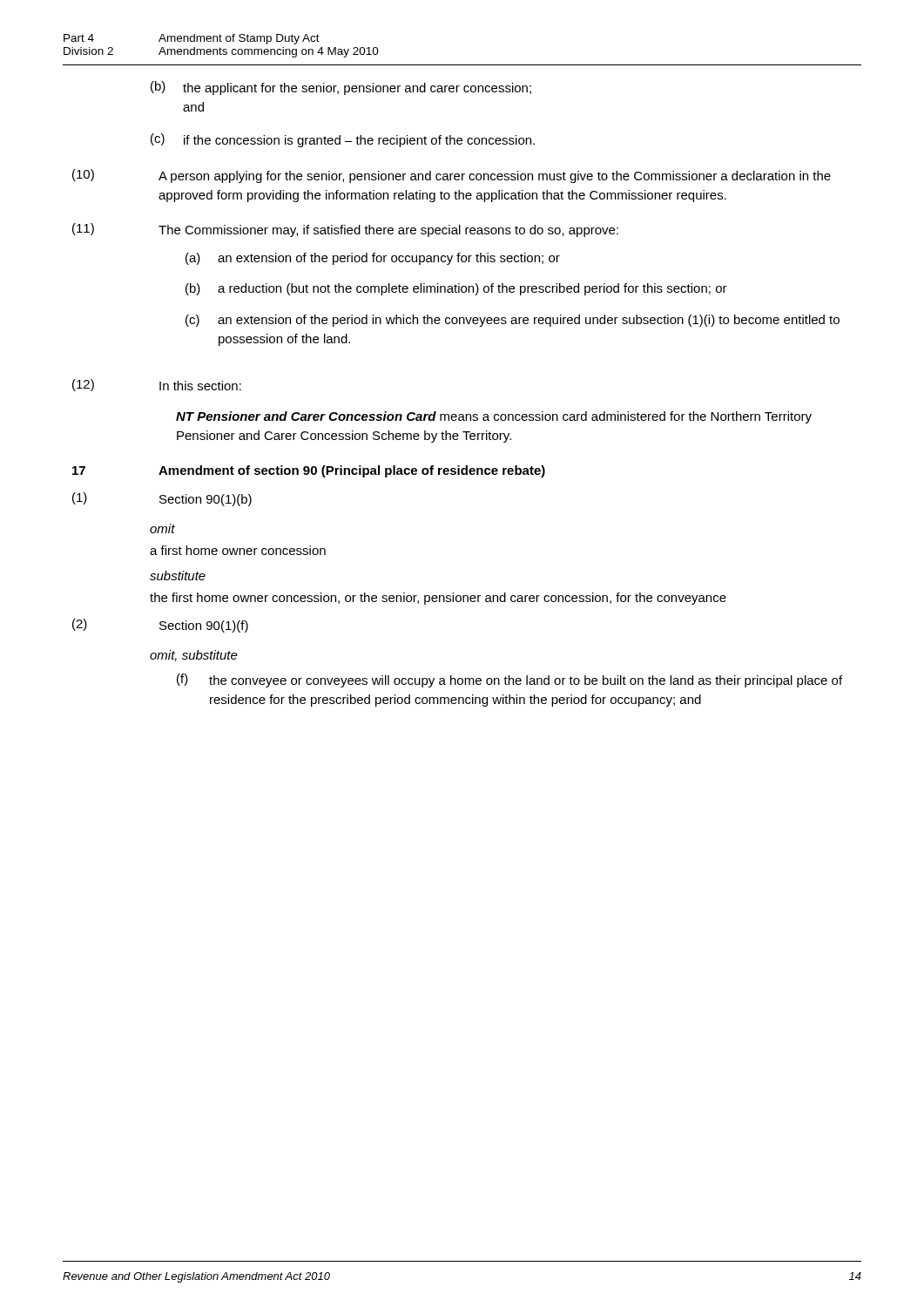Point to the element starting "omit, substitute (f)"

tap(506, 678)
